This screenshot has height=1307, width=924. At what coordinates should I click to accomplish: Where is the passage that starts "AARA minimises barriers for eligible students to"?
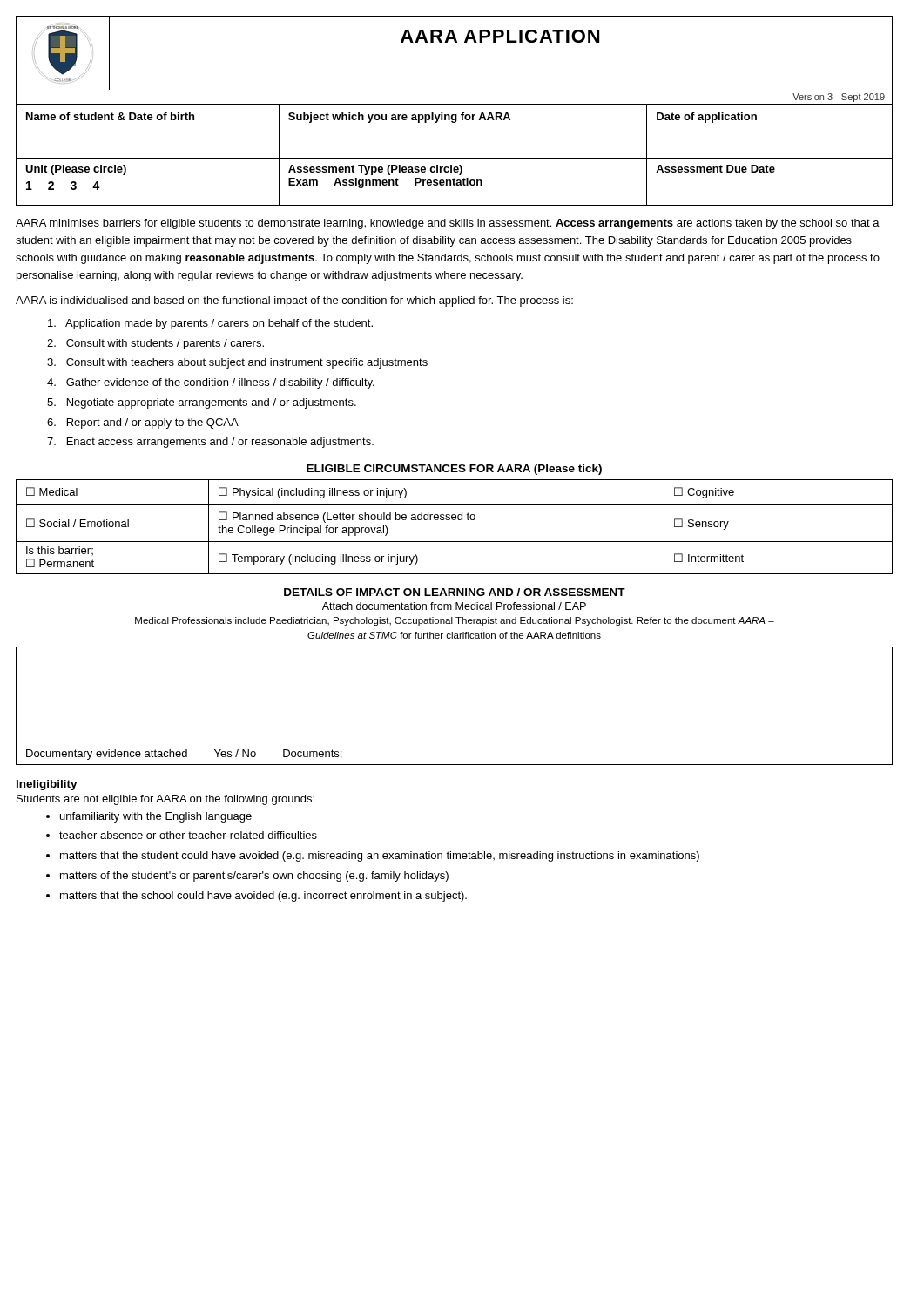448,249
